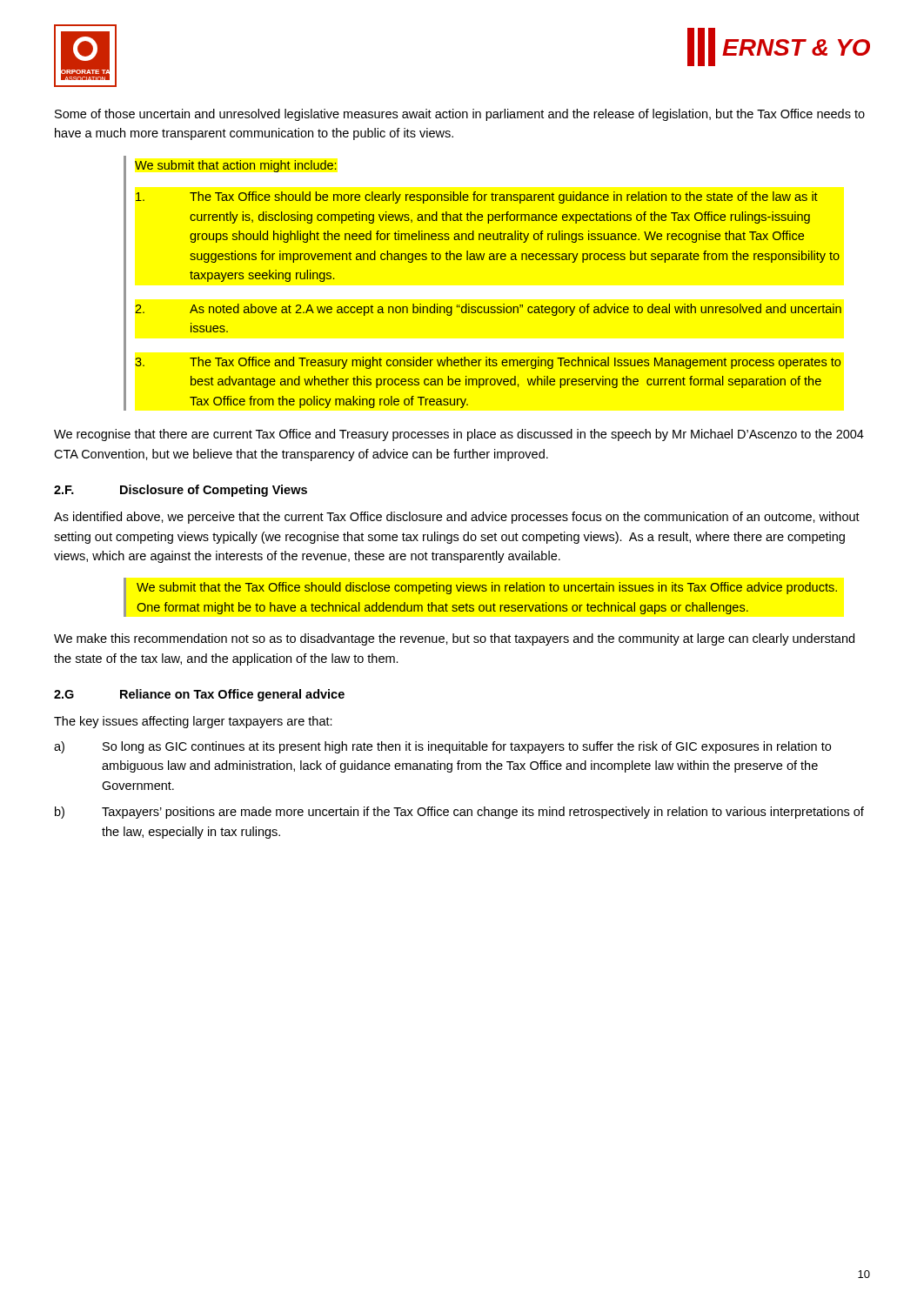Find the text starting "2.G Reliance on Tax Office"

click(x=199, y=695)
